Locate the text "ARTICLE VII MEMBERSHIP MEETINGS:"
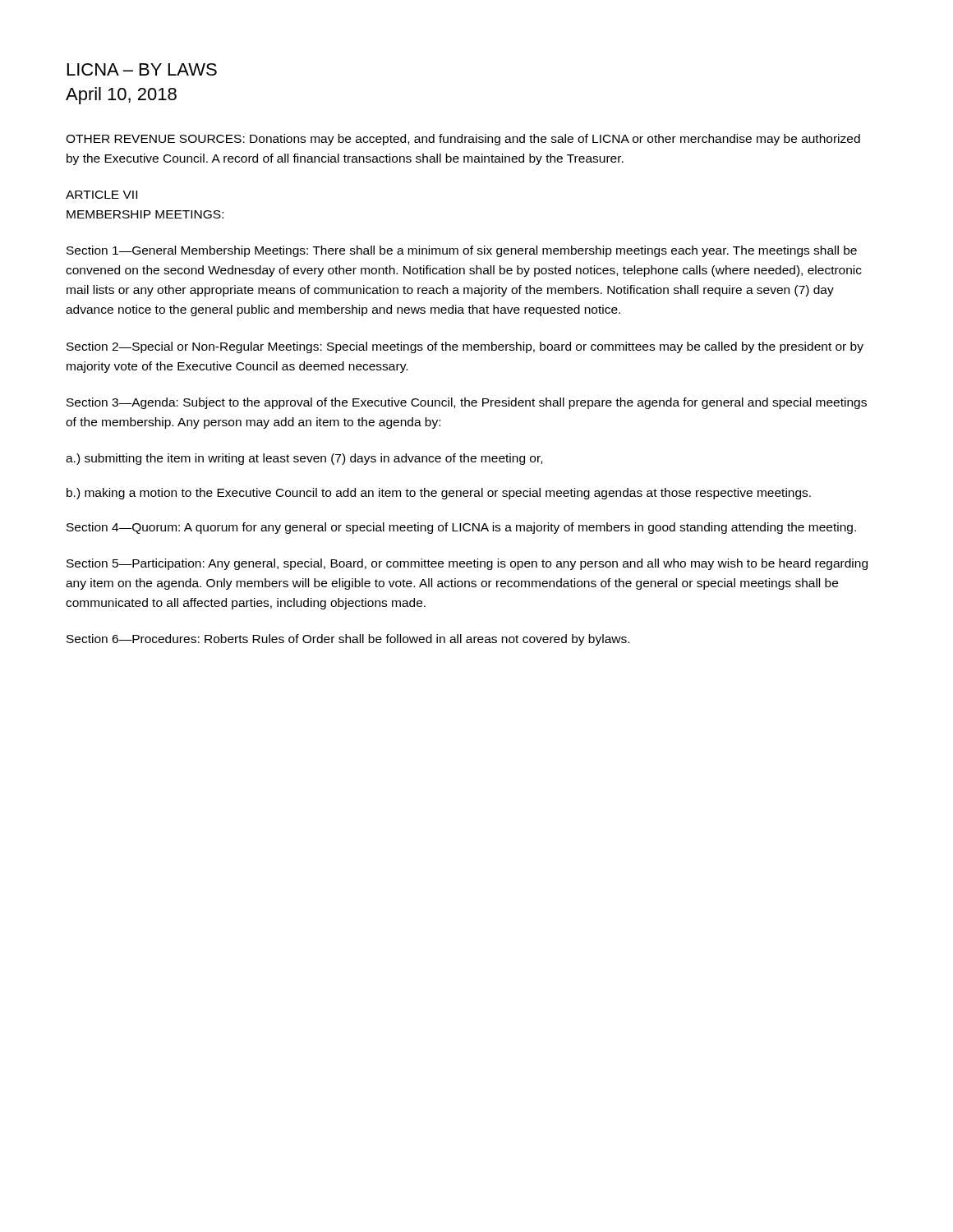 tap(145, 204)
